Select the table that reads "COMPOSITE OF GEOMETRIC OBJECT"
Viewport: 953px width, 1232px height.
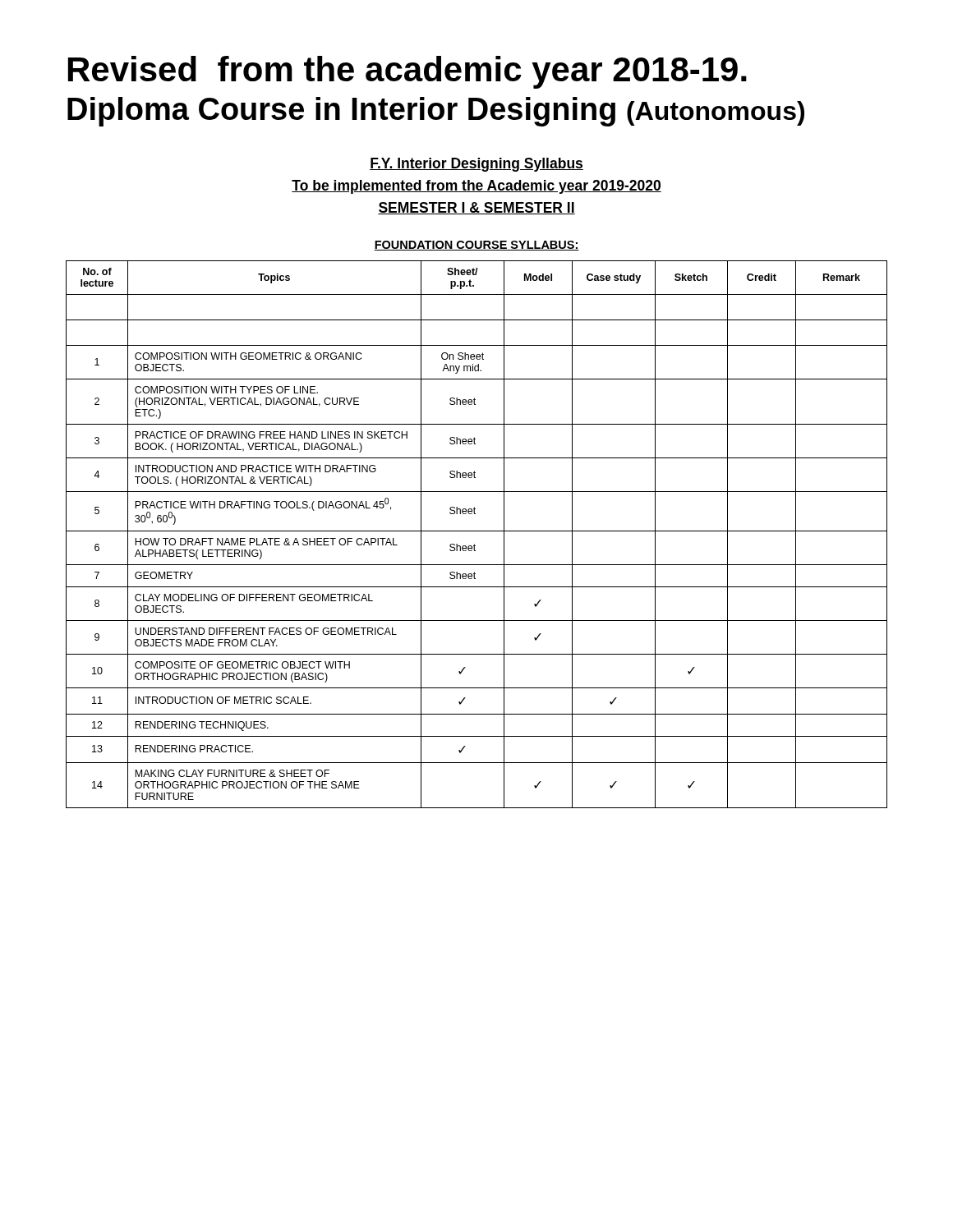(x=476, y=534)
